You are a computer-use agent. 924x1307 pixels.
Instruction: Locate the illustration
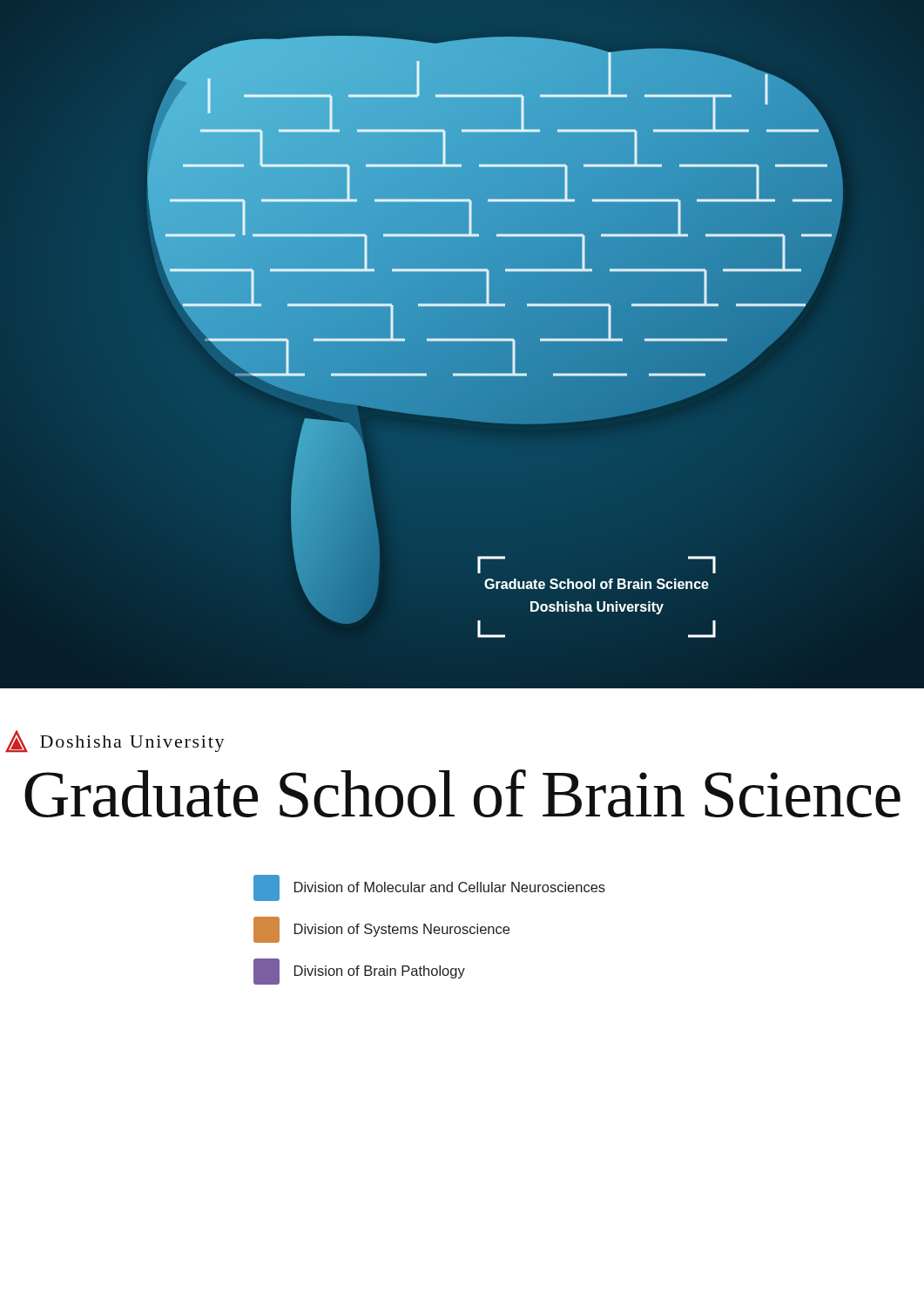[462, 344]
